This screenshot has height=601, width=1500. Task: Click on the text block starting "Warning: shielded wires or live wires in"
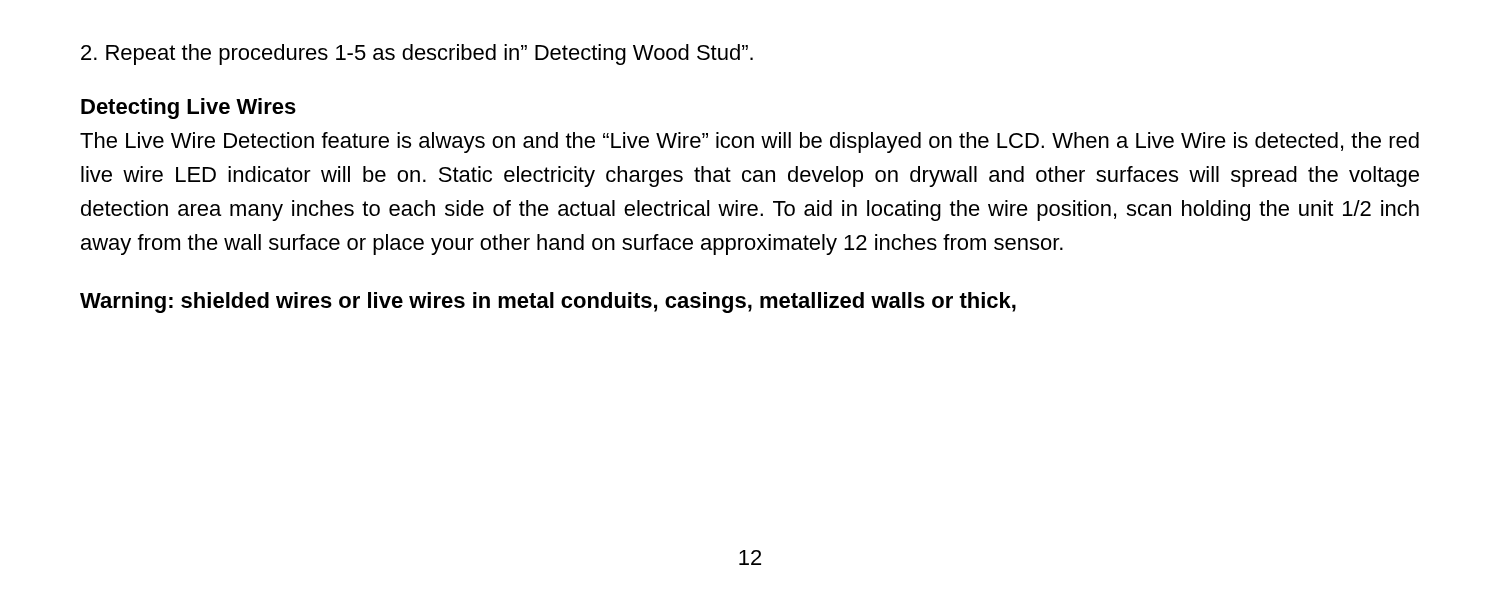[x=548, y=301]
